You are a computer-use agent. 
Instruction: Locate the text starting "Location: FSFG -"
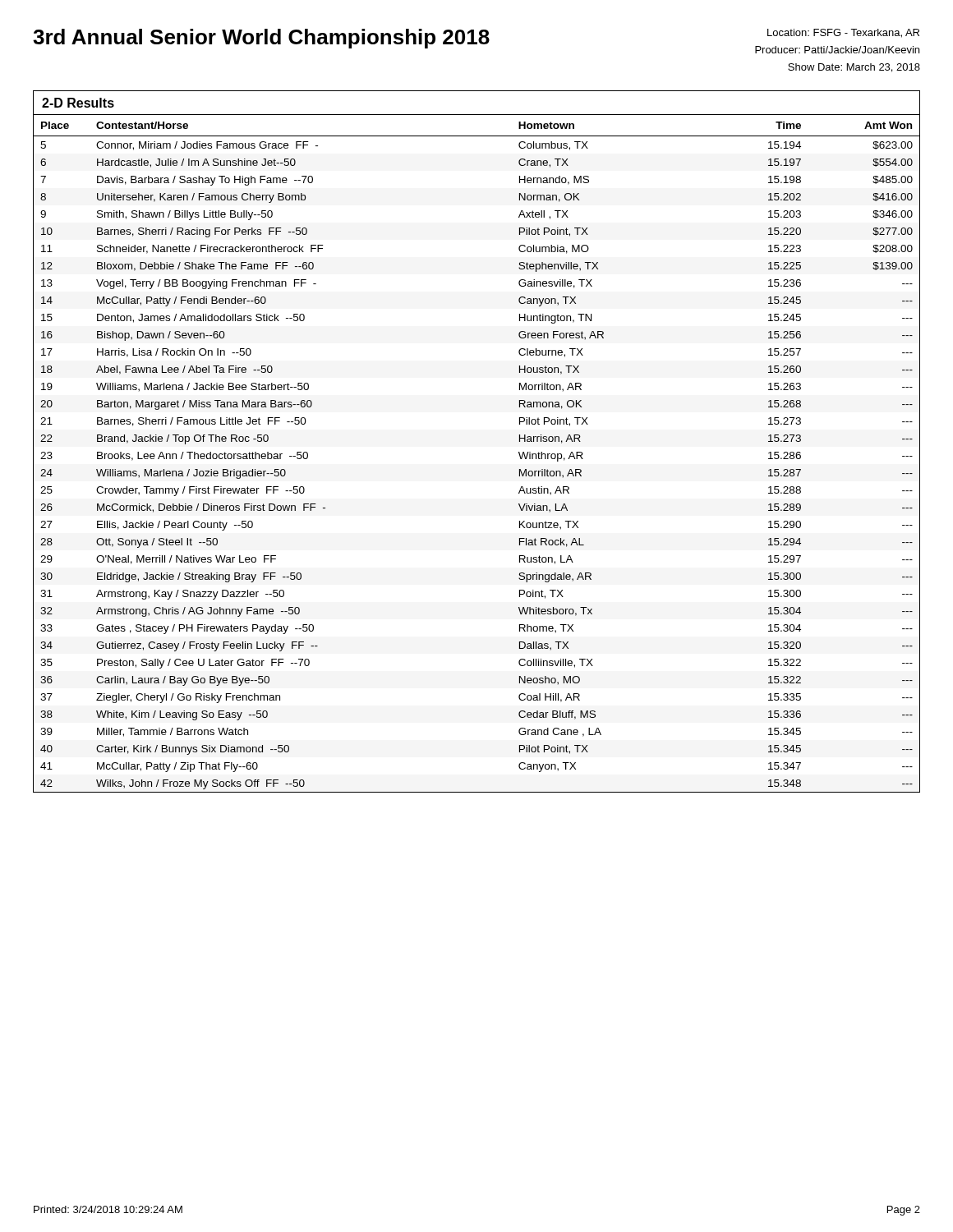coord(837,50)
